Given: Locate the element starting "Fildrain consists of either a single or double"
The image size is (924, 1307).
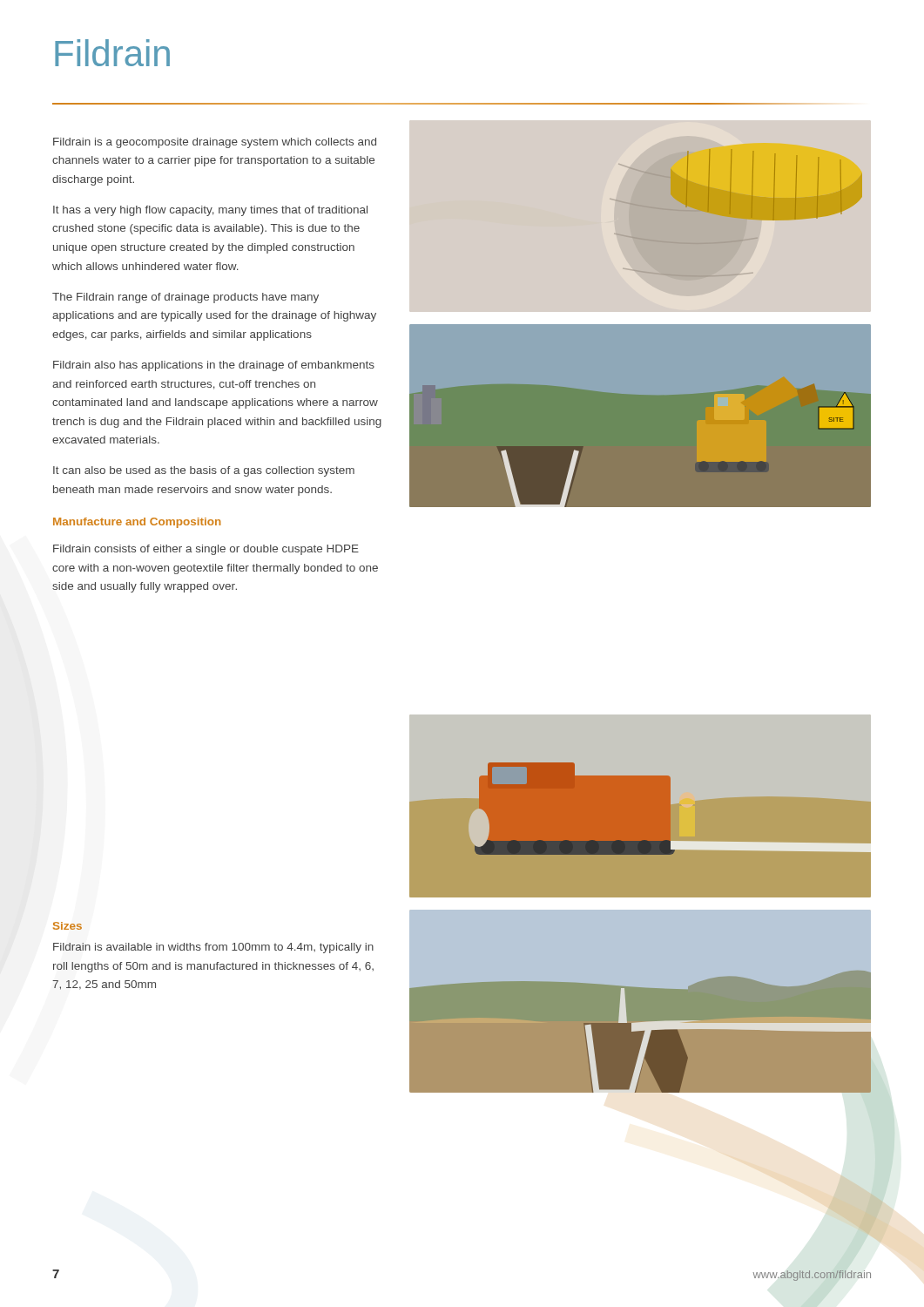Looking at the screenshot, I should click(x=218, y=568).
